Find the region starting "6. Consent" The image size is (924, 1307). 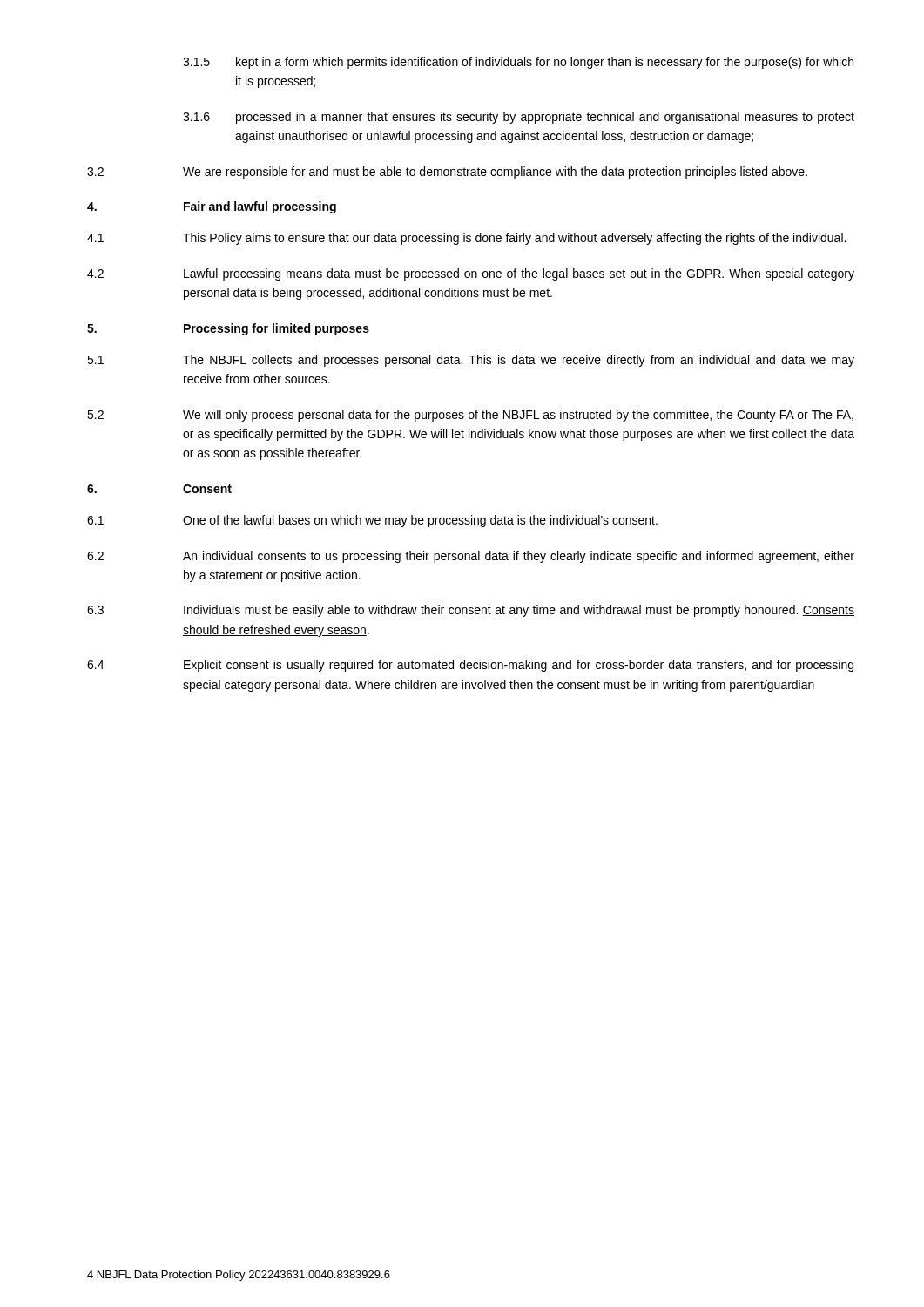(x=92, y=488)
